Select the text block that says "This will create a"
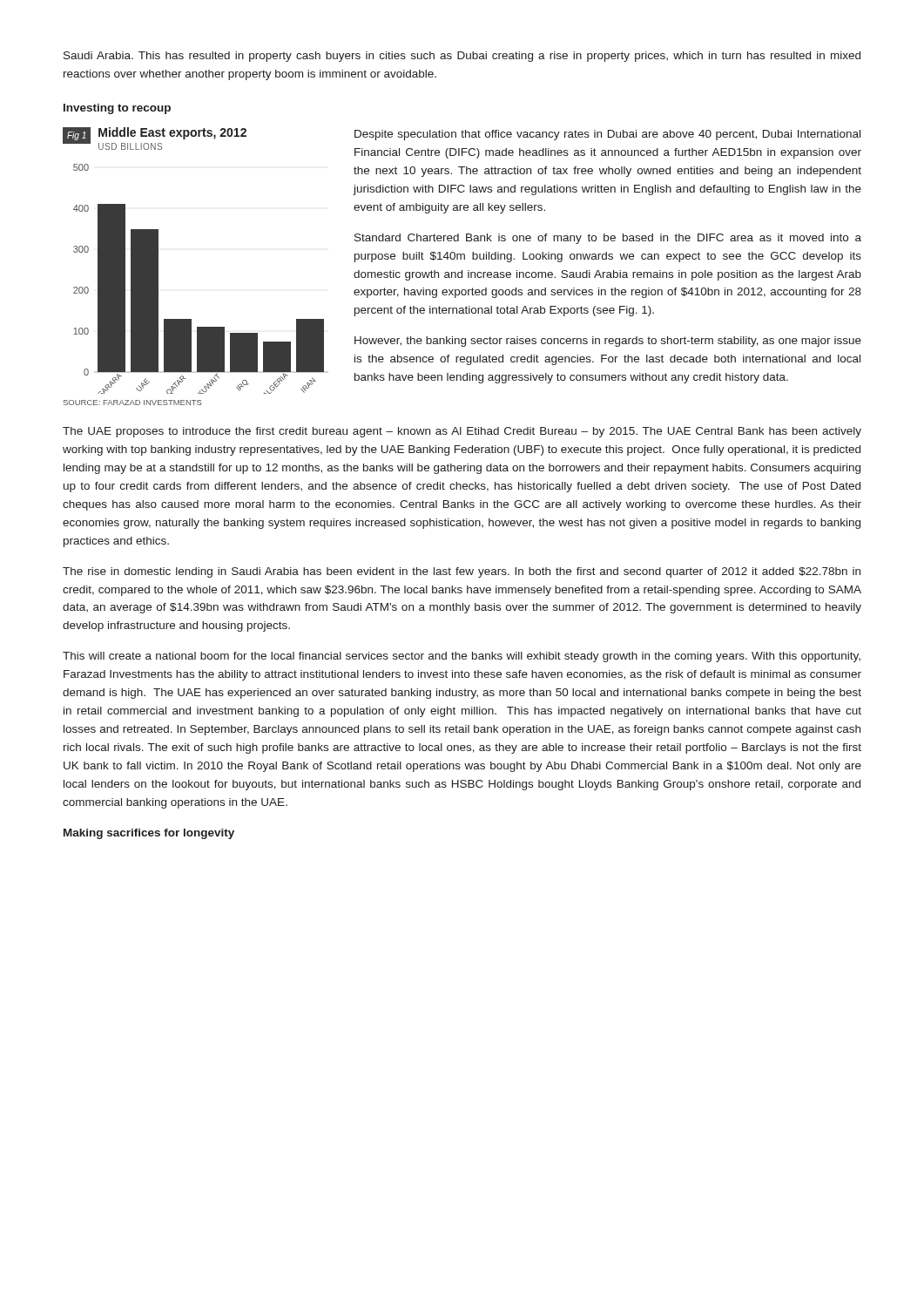 coord(462,729)
